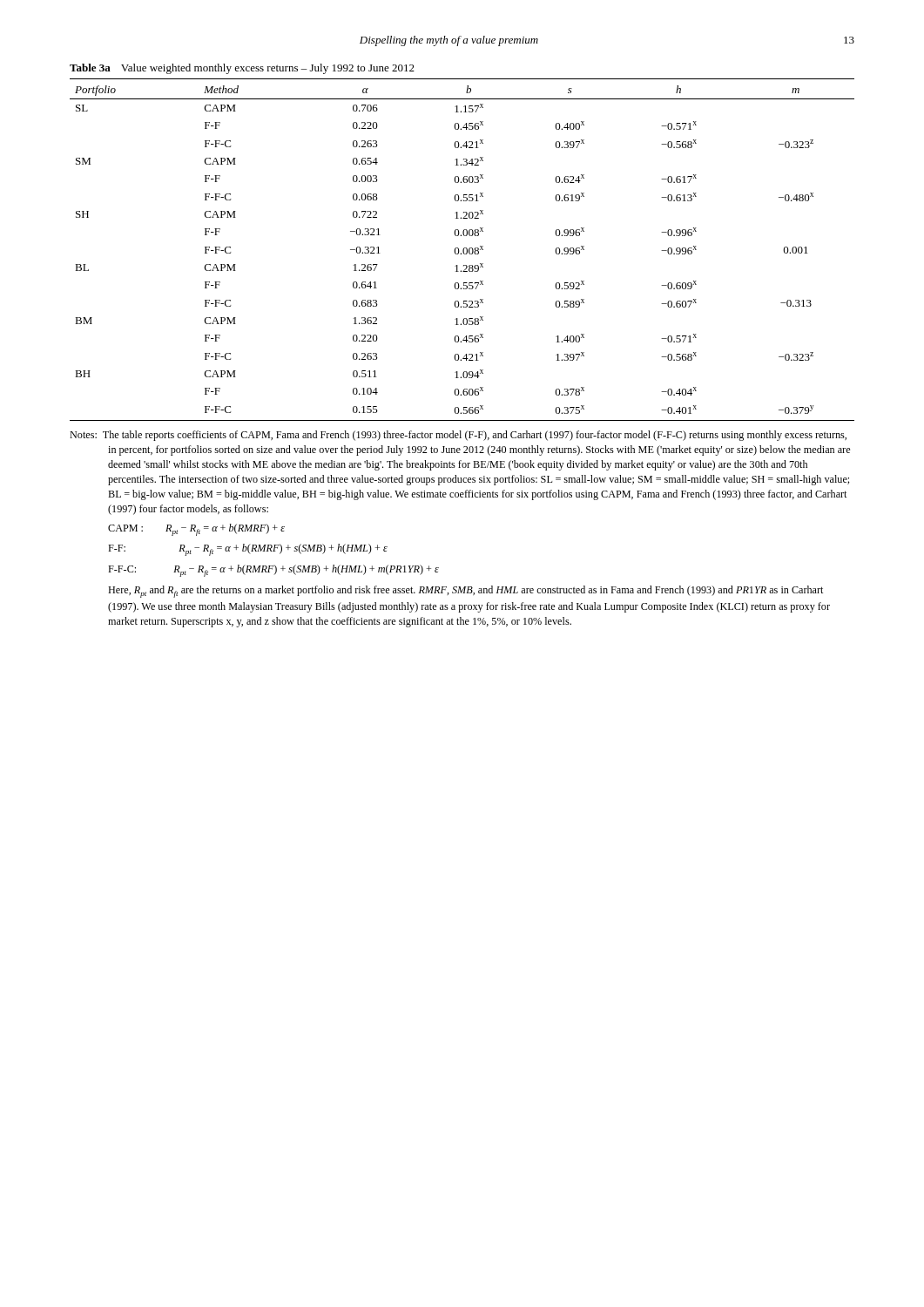The width and height of the screenshot is (924, 1307).
Task: Select the block starting "F-F: Rpt − Rft = α + b(RMRF)"
Action: pos(248,550)
